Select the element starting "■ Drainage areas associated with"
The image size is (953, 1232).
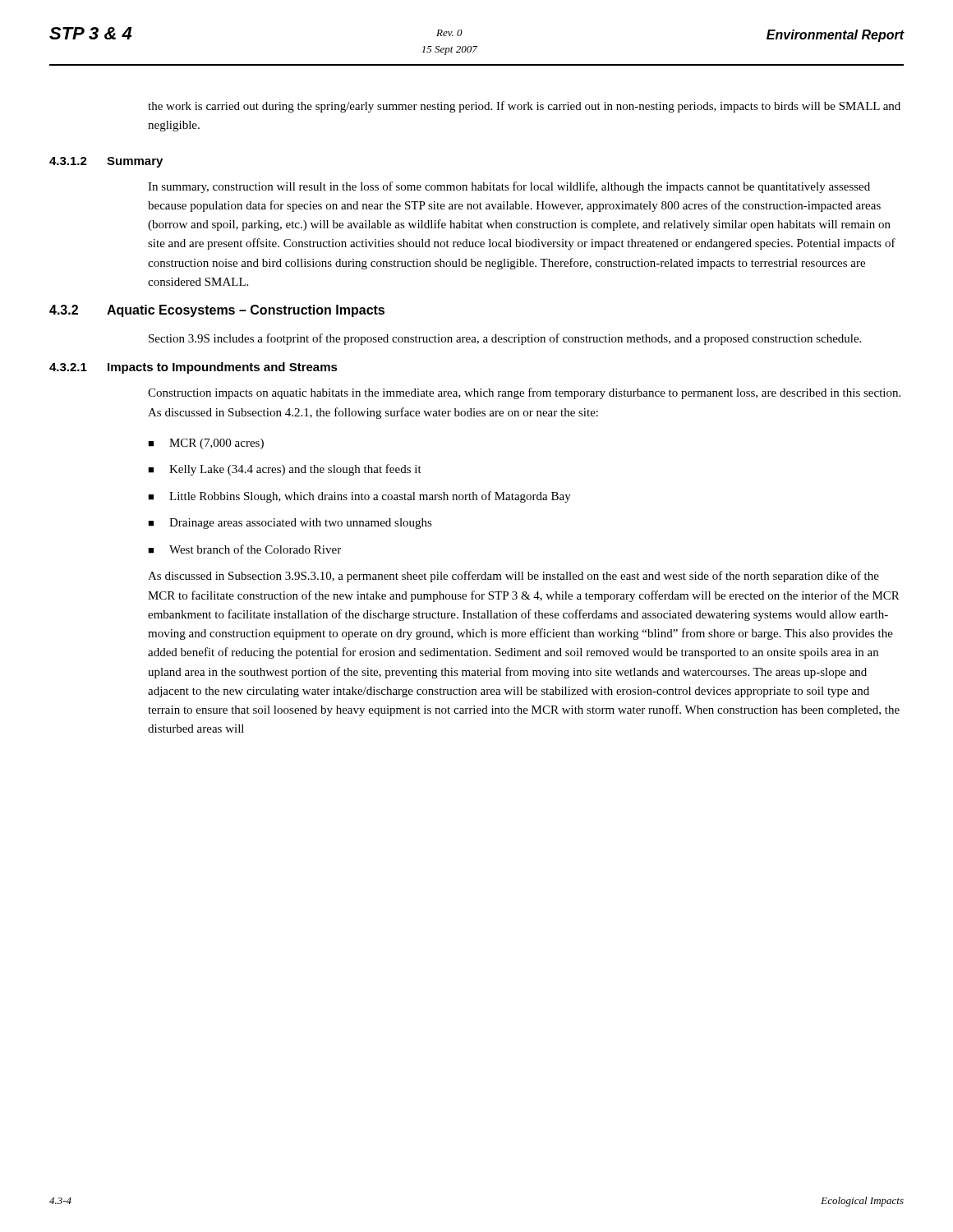pyautogui.click(x=290, y=524)
